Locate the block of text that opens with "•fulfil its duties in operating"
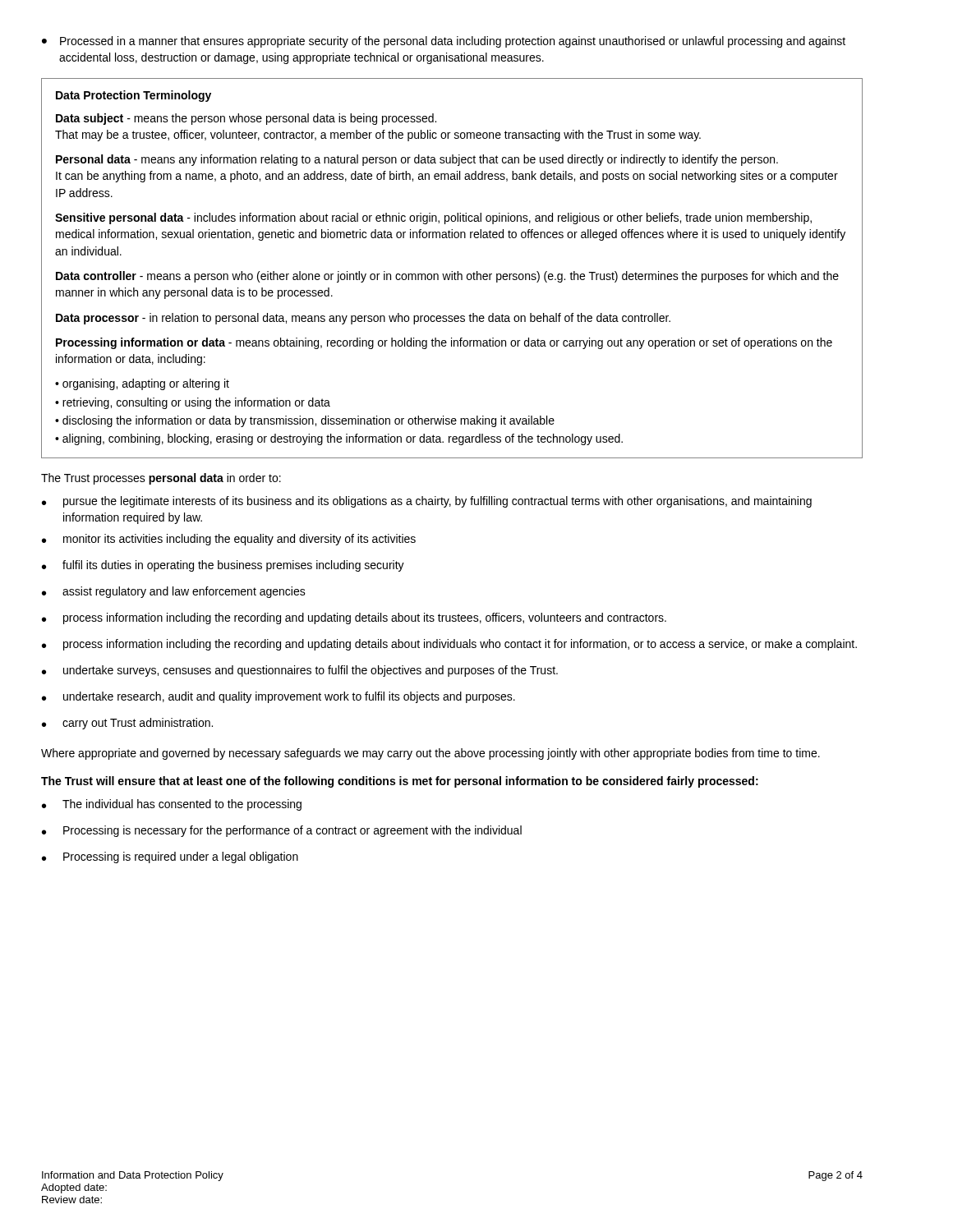953x1232 pixels. [x=222, y=568]
